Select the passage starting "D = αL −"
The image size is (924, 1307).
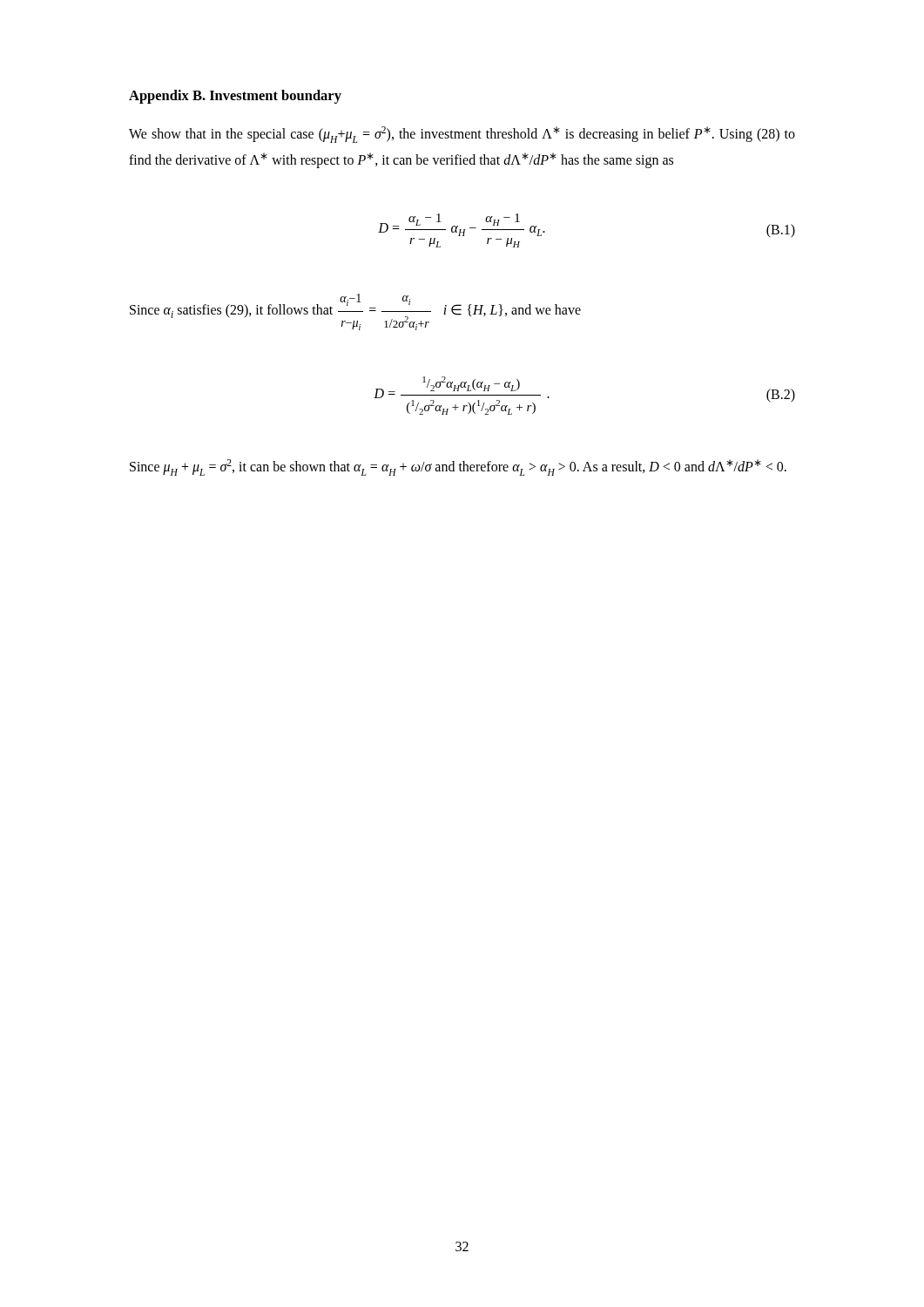pyautogui.click(x=425, y=230)
